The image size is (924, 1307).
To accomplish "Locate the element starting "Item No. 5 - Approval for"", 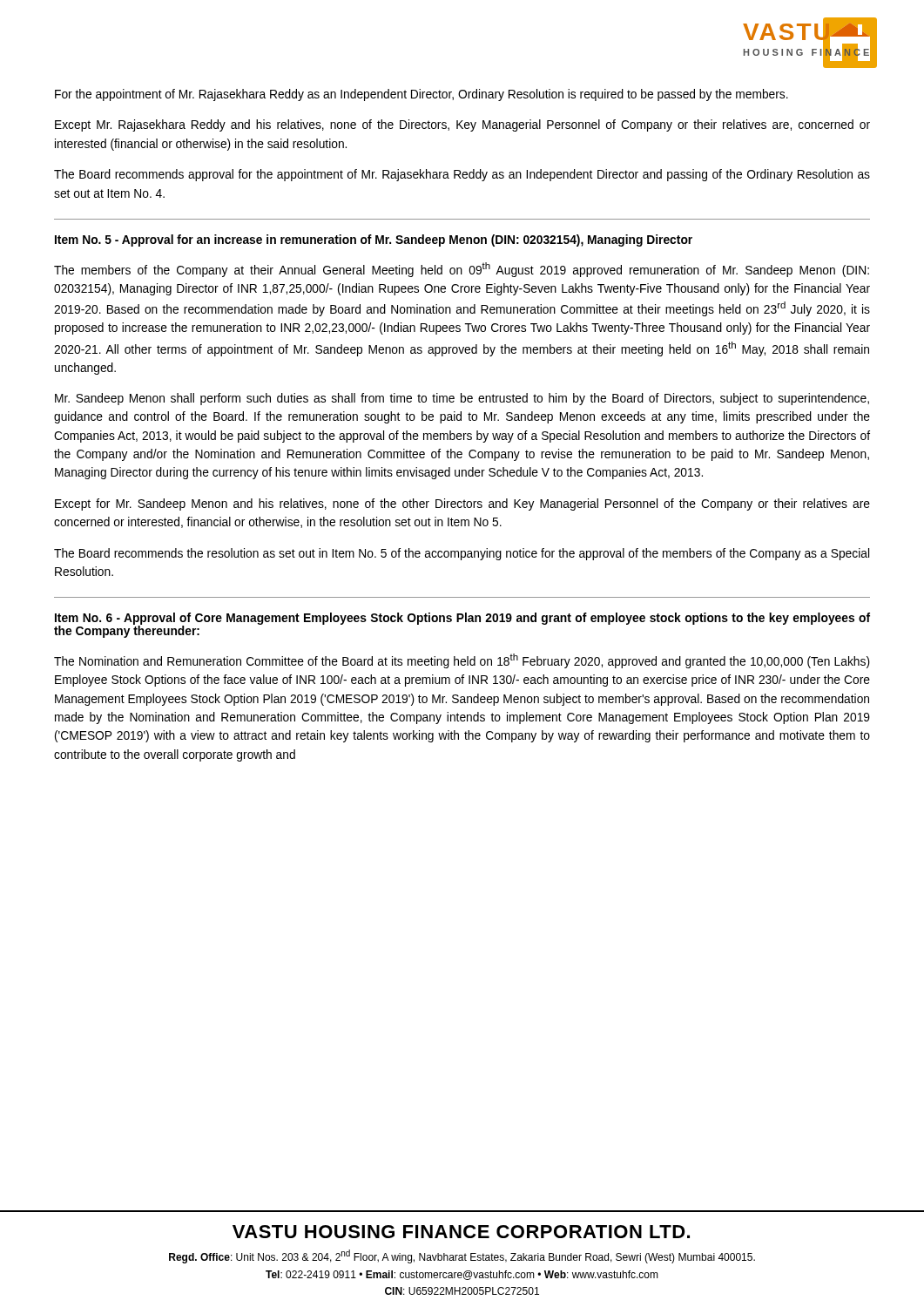I will (373, 240).
